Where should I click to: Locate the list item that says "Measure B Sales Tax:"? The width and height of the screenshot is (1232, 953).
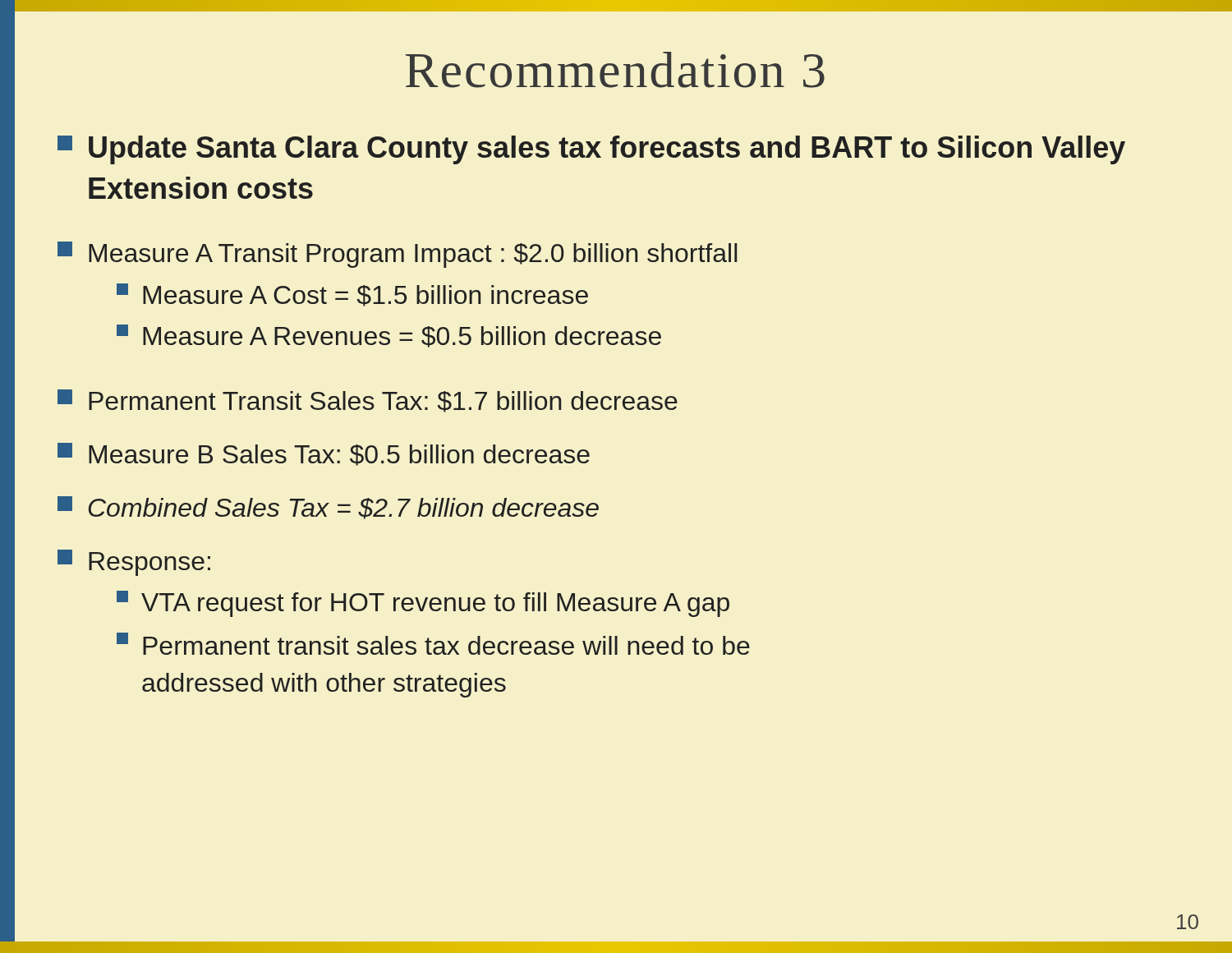pos(324,455)
